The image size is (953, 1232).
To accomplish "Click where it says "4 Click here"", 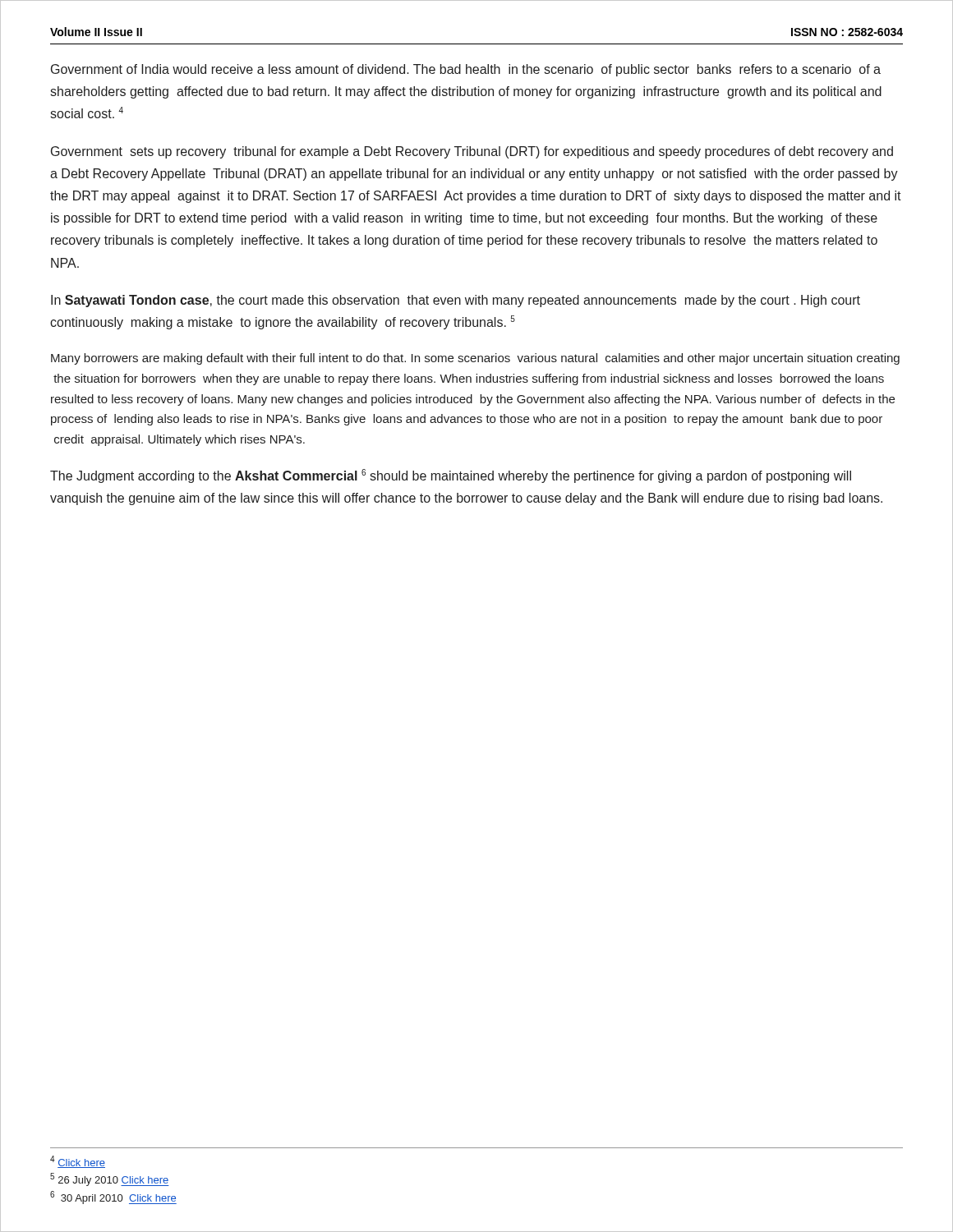I will tap(78, 1162).
